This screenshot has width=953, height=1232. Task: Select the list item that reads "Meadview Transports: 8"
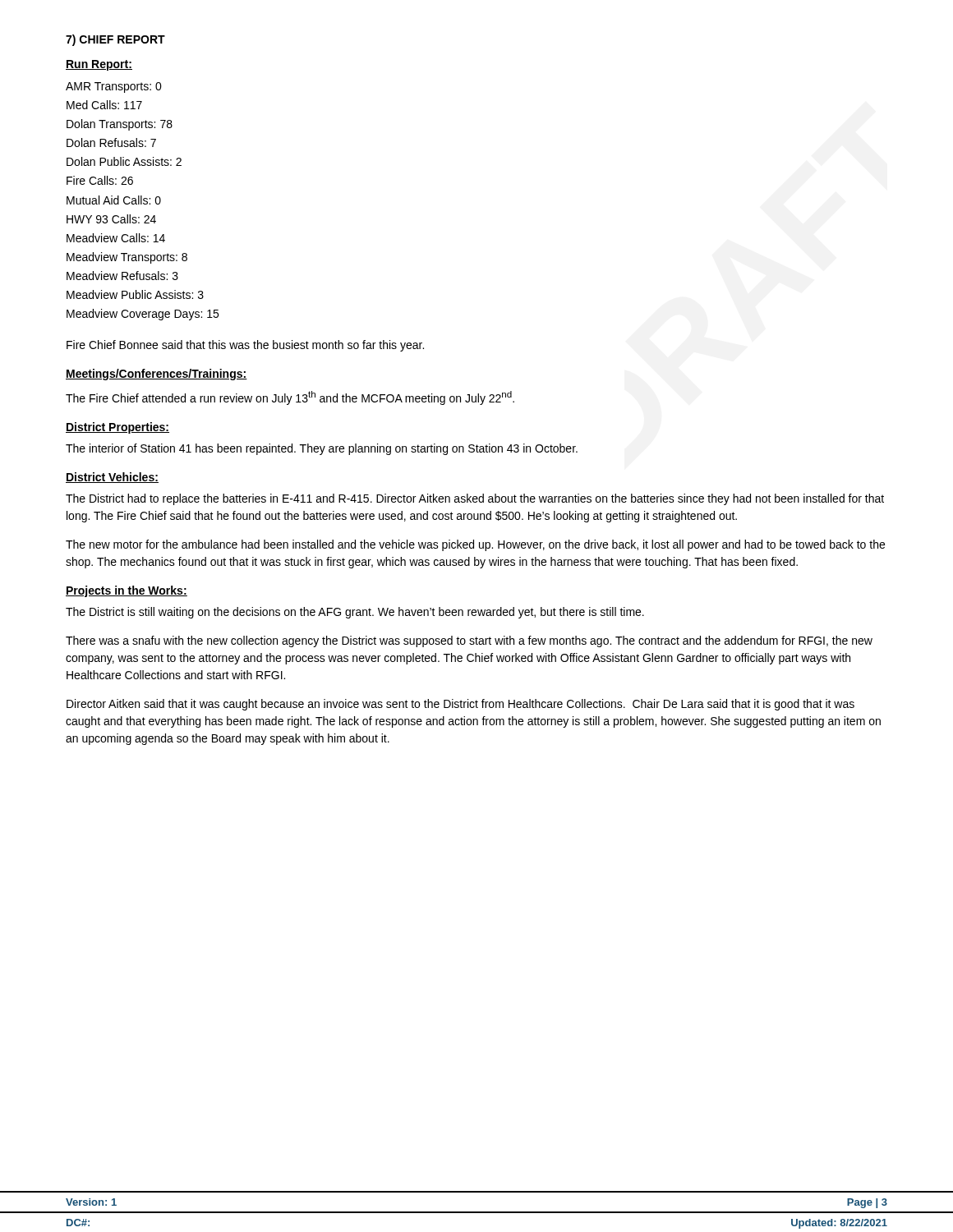point(127,257)
